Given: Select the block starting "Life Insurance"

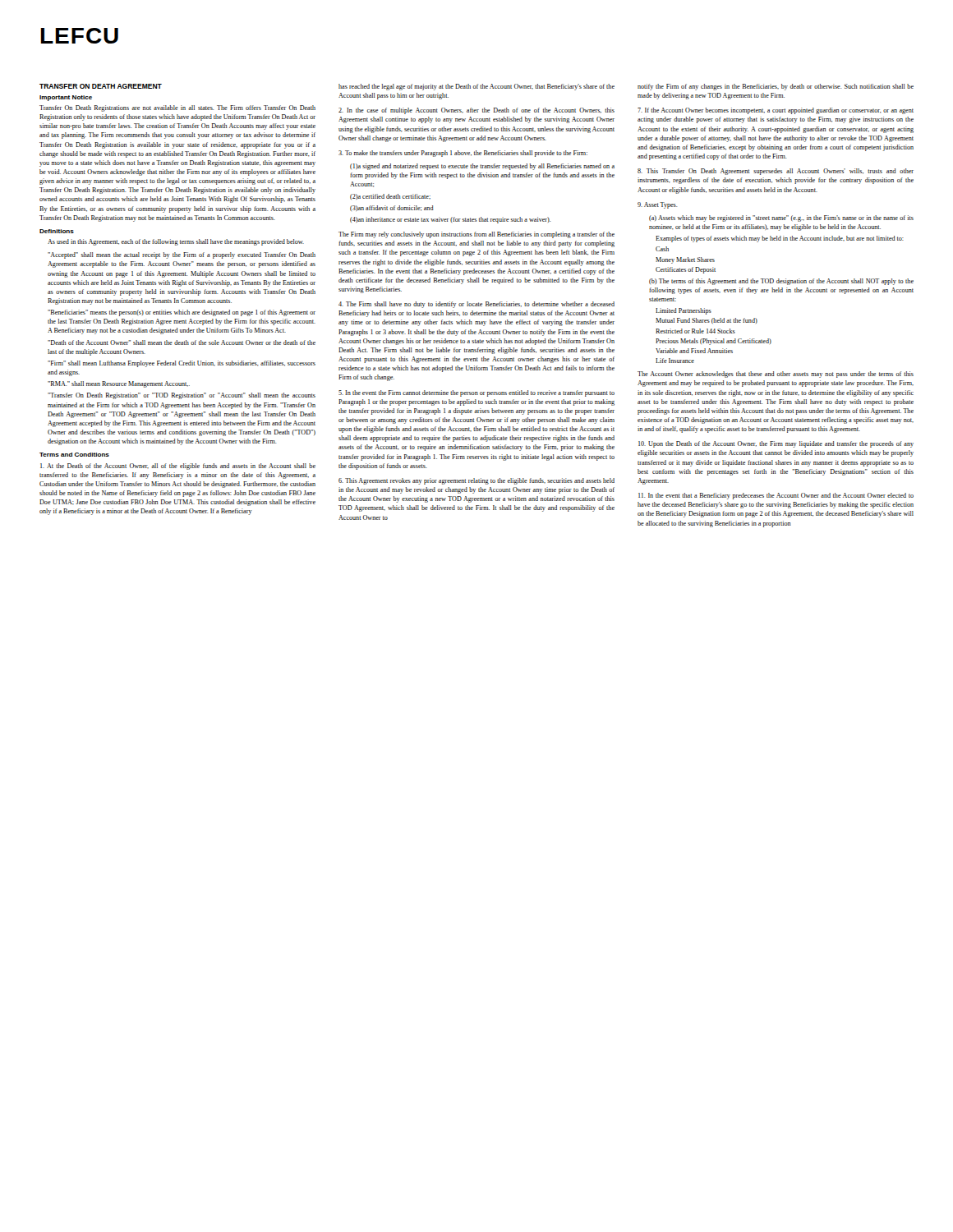Looking at the screenshot, I should [675, 361].
